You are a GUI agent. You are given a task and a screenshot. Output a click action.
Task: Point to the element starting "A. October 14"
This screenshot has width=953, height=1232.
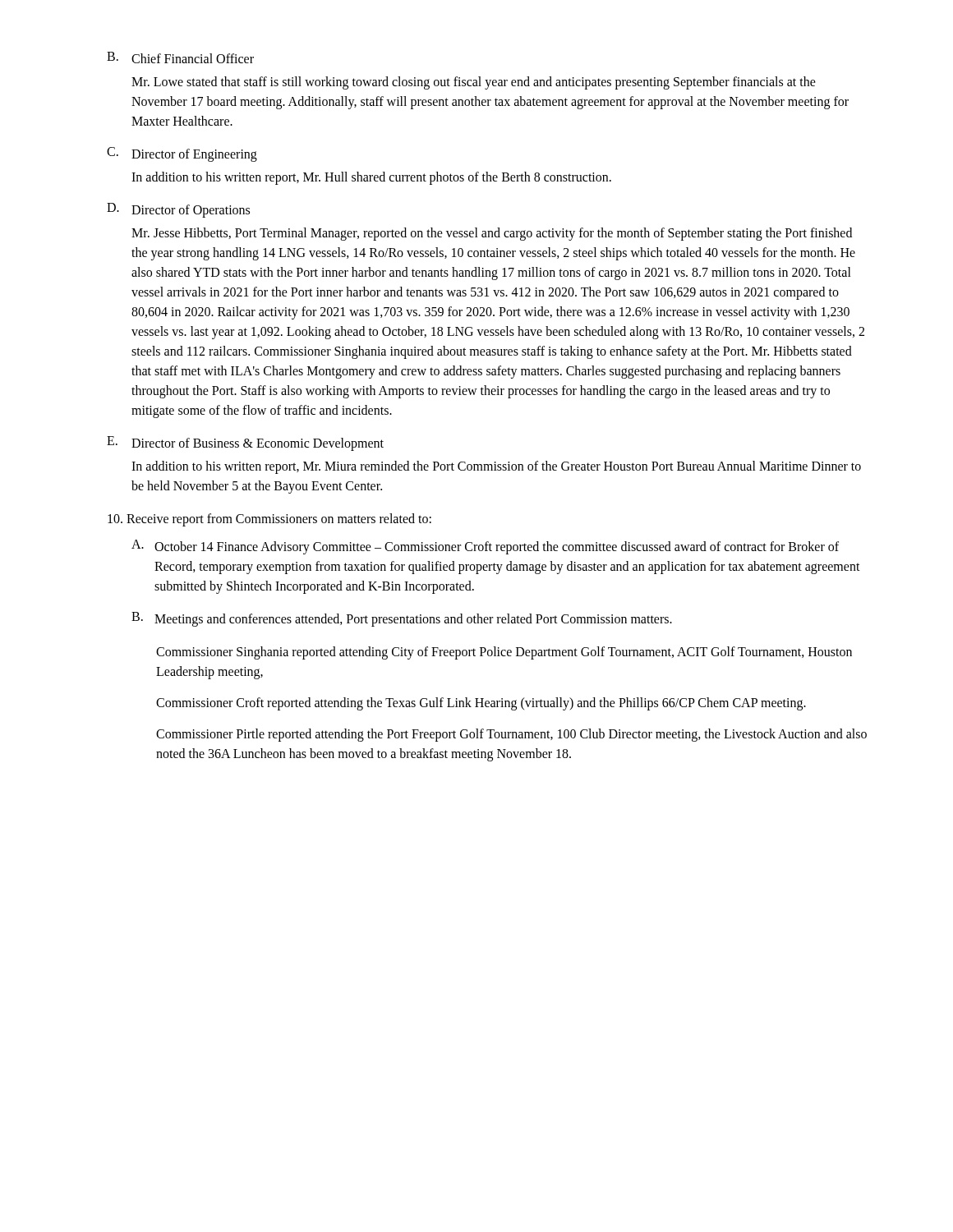point(501,567)
